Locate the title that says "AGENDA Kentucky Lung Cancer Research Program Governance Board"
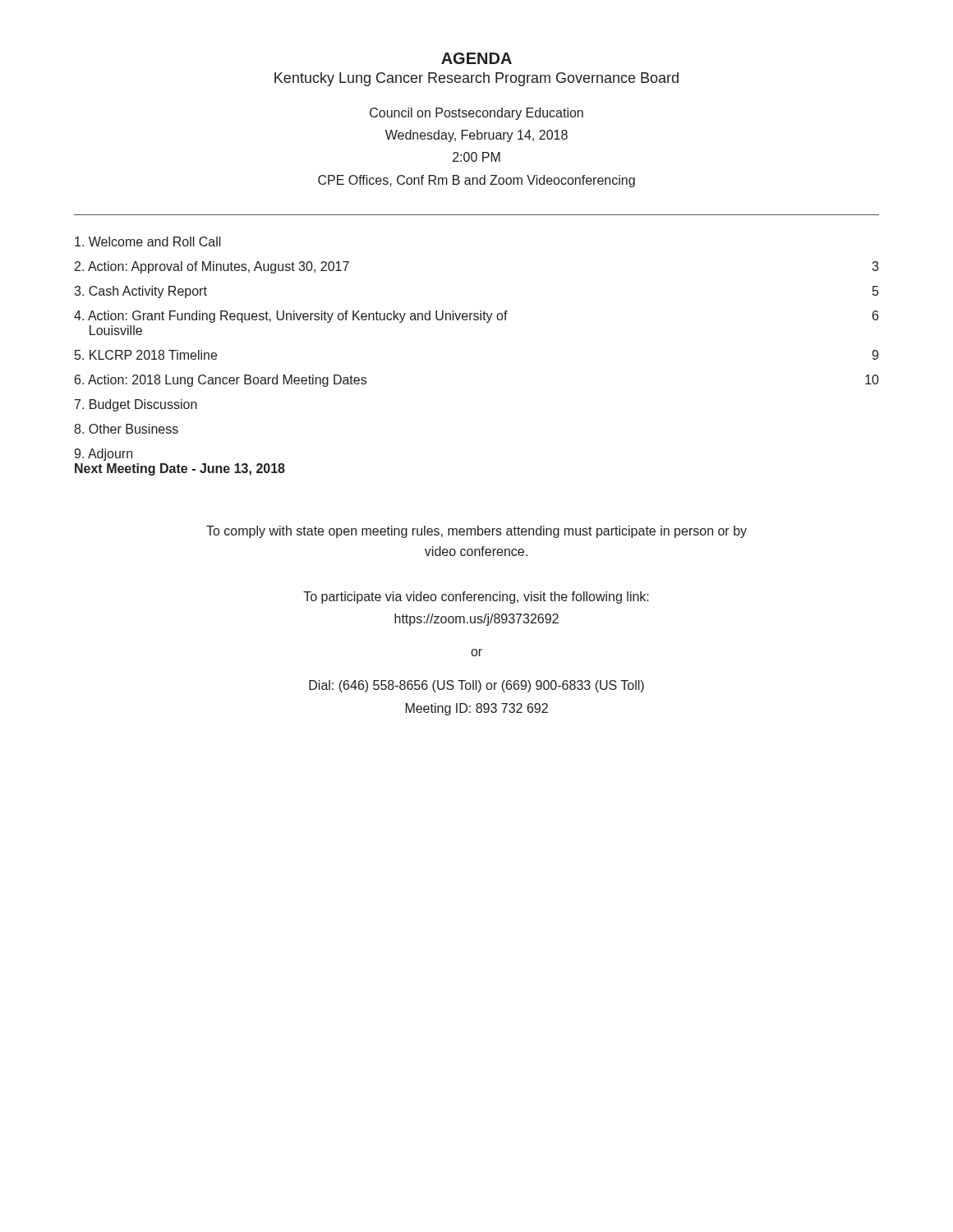 tap(476, 68)
